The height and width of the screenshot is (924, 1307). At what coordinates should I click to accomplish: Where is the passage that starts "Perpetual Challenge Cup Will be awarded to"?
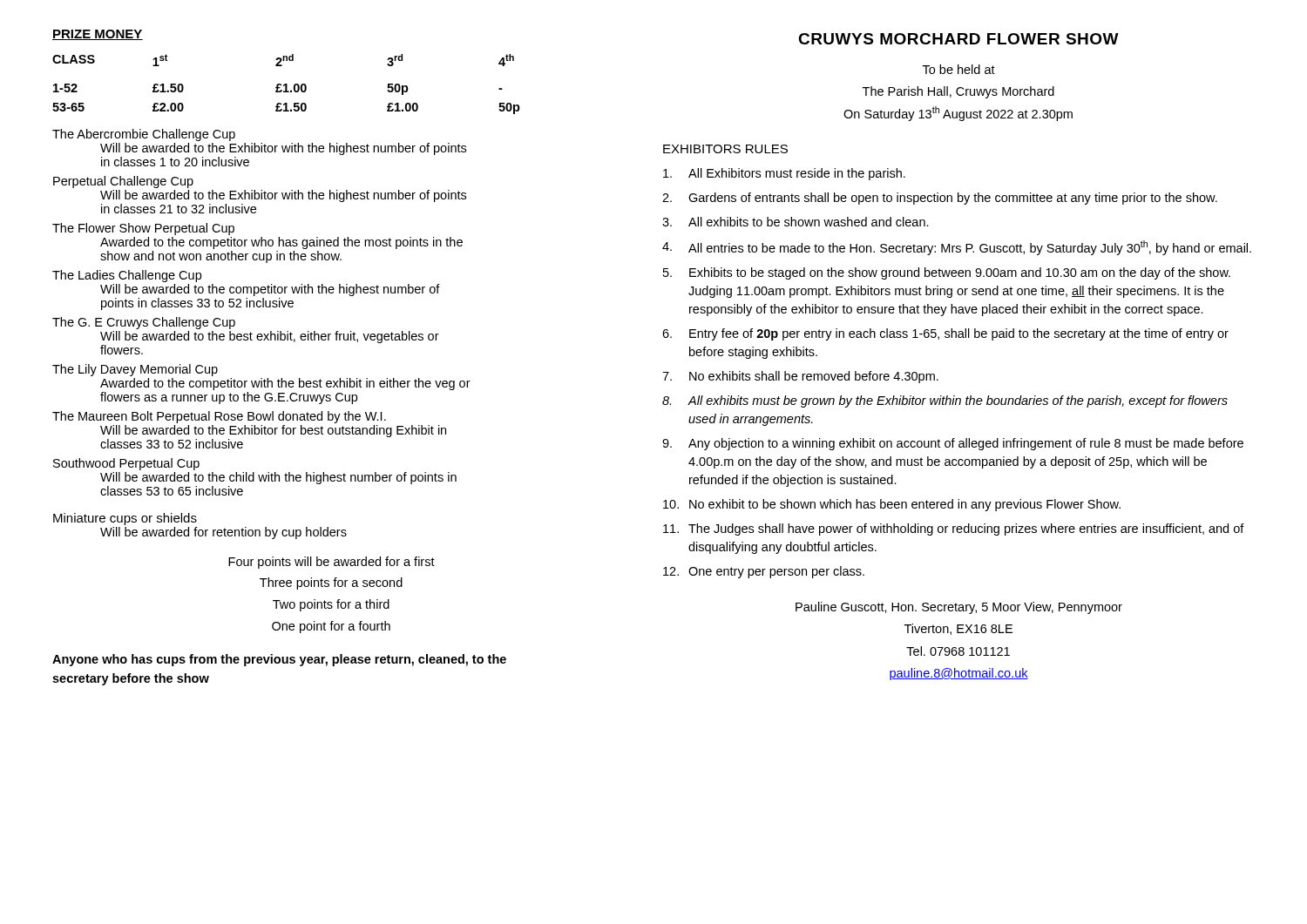pyautogui.click(x=331, y=195)
